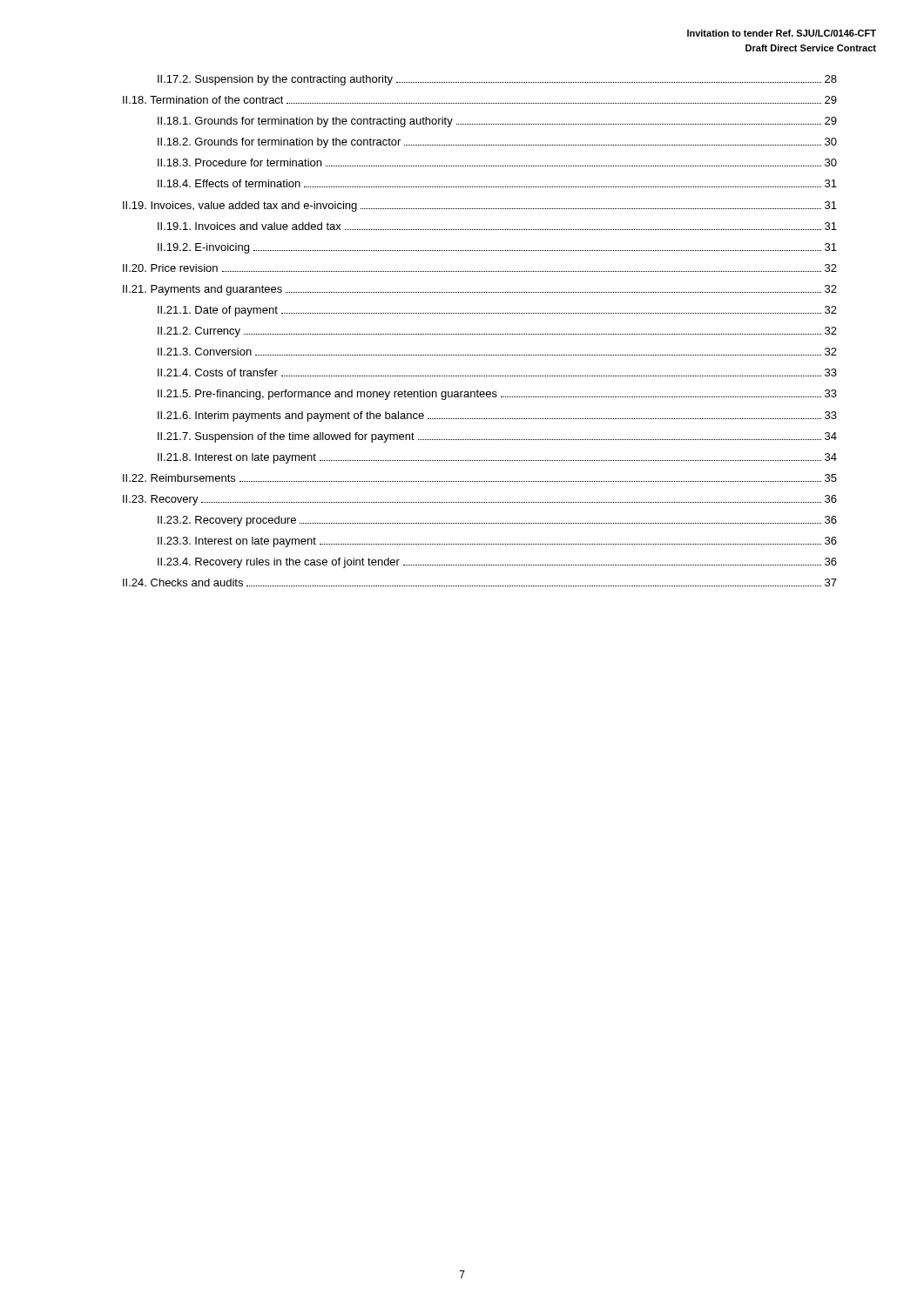924x1307 pixels.
Task: Locate the text starting "II.21. Payments and guarantees"
Action: pos(479,289)
